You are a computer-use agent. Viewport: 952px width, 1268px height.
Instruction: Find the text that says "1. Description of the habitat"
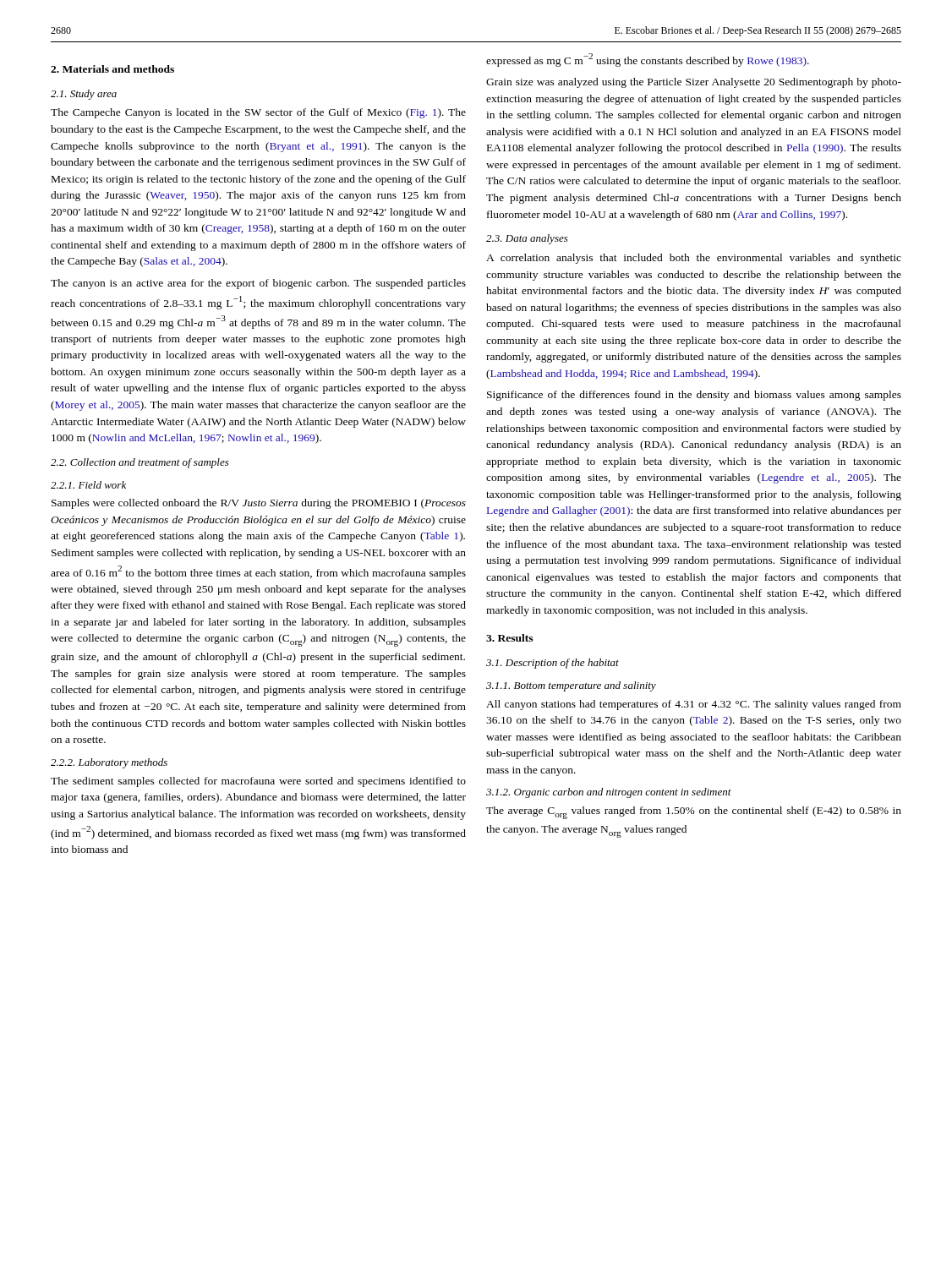pos(553,664)
